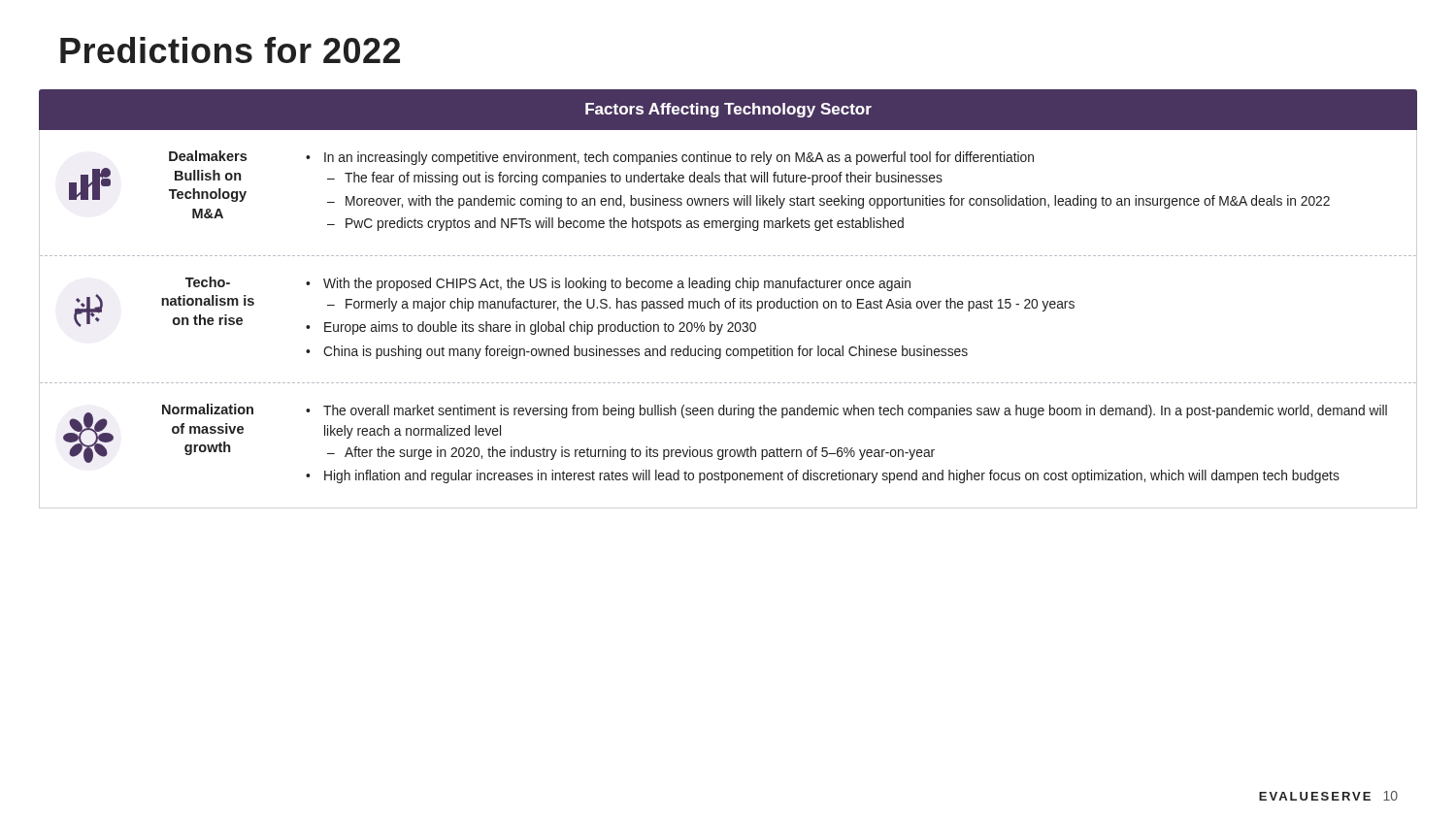Where is the passage that starts "After the surge in 2020, the industry is"?
Viewport: 1456px width, 819px height.
(640, 452)
